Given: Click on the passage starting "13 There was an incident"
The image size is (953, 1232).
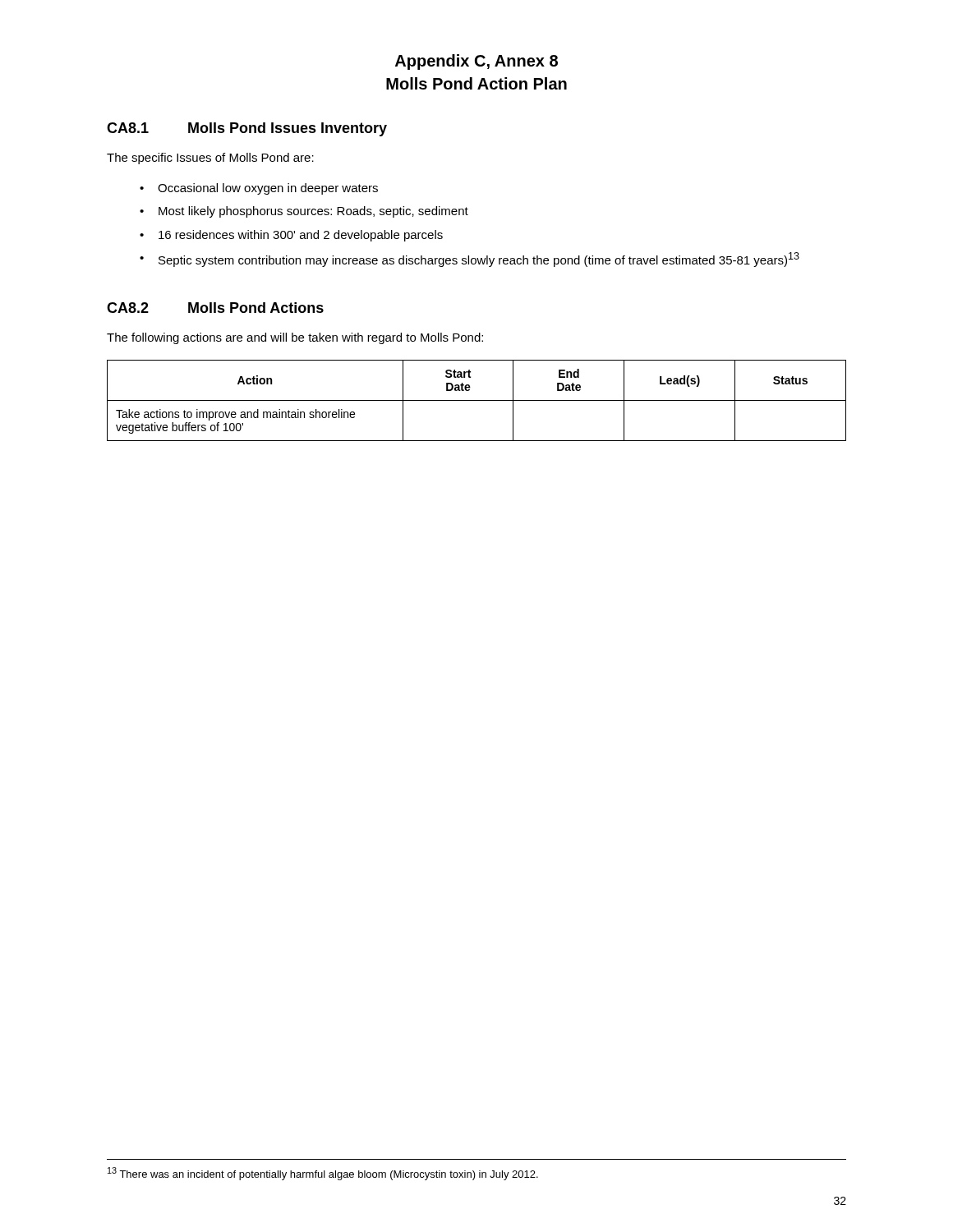Looking at the screenshot, I should click(x=323, y=1173).
